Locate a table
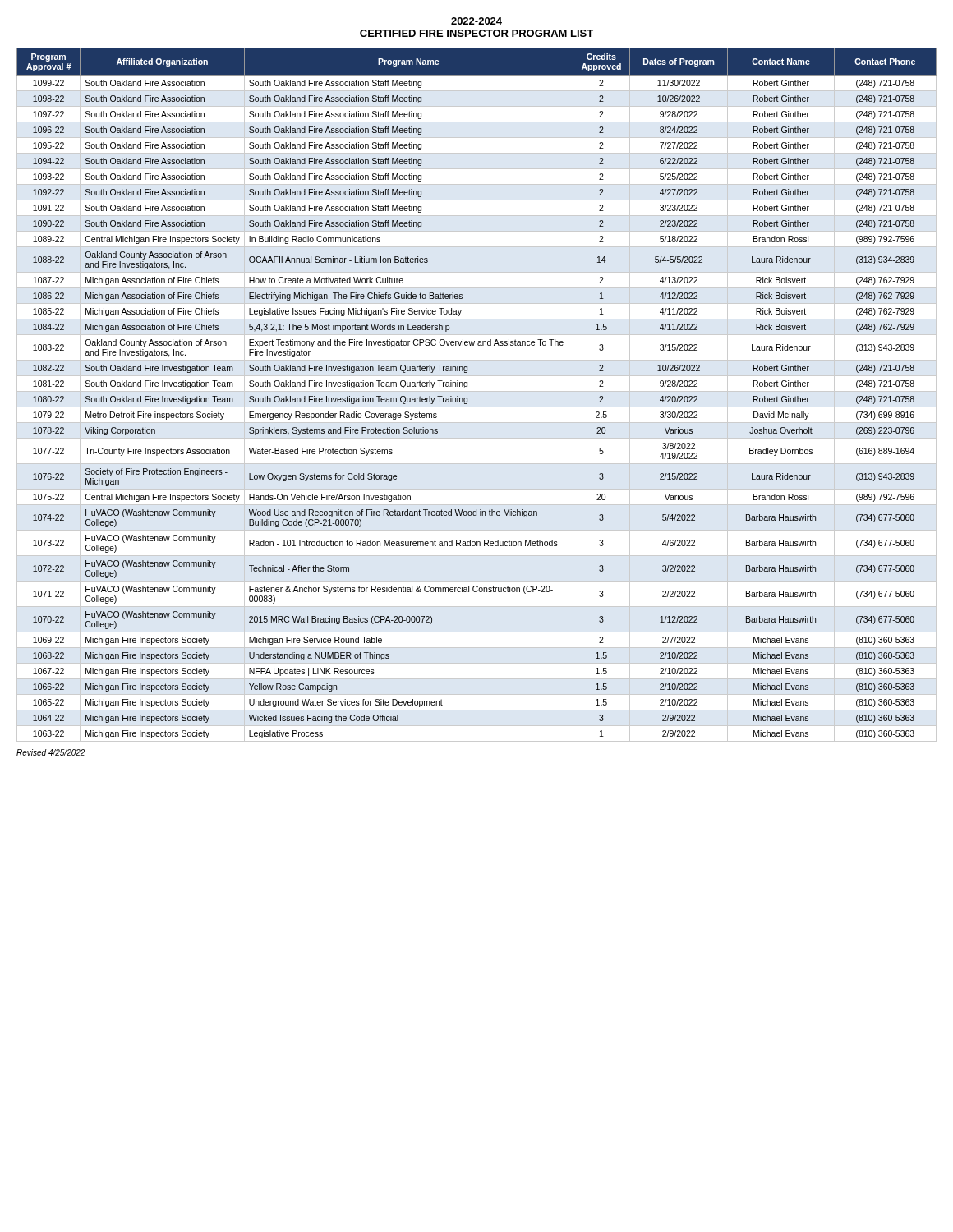 [x=476, y=395]
